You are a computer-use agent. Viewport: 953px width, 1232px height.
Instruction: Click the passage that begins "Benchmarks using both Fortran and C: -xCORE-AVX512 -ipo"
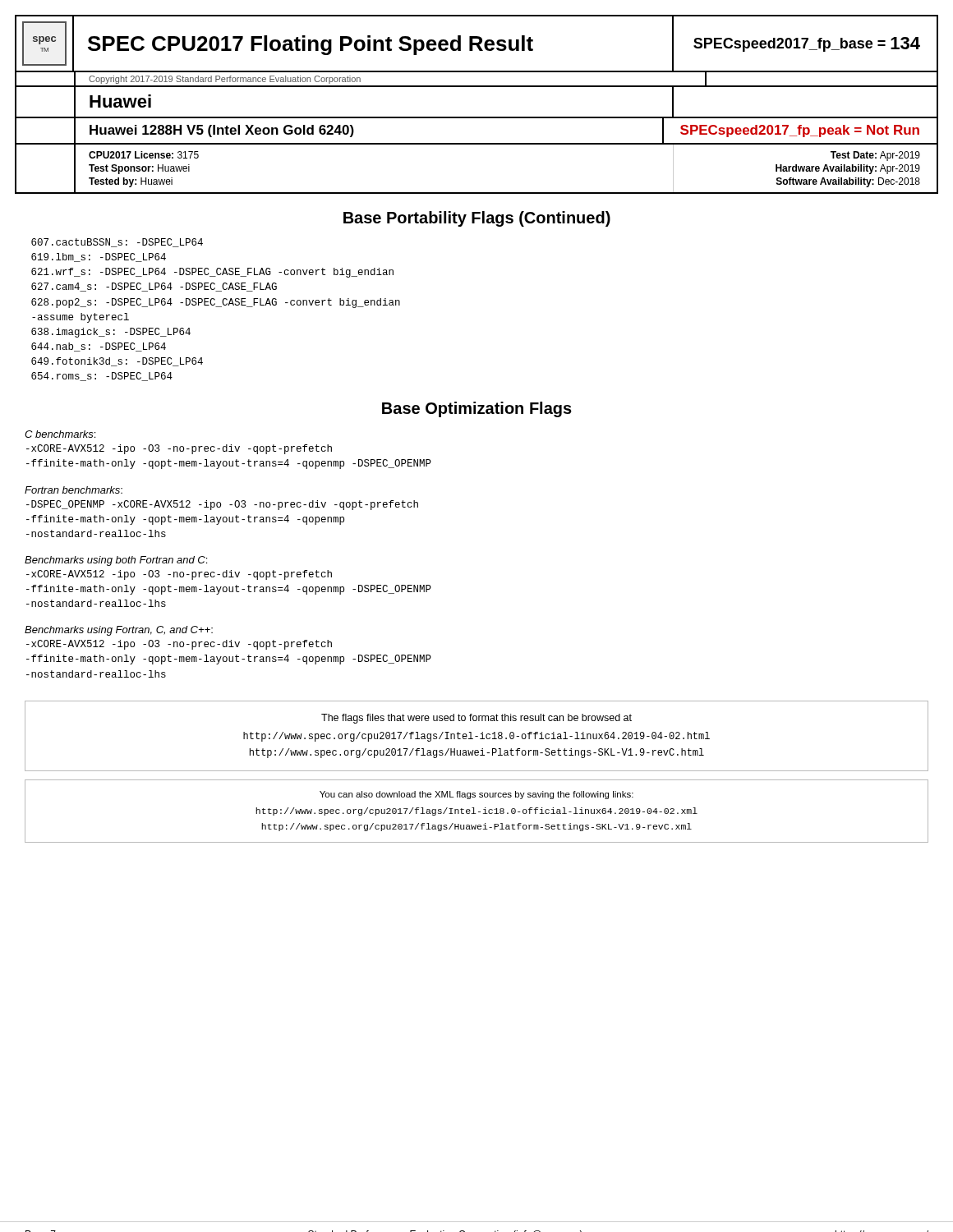[x=116, y=561]
